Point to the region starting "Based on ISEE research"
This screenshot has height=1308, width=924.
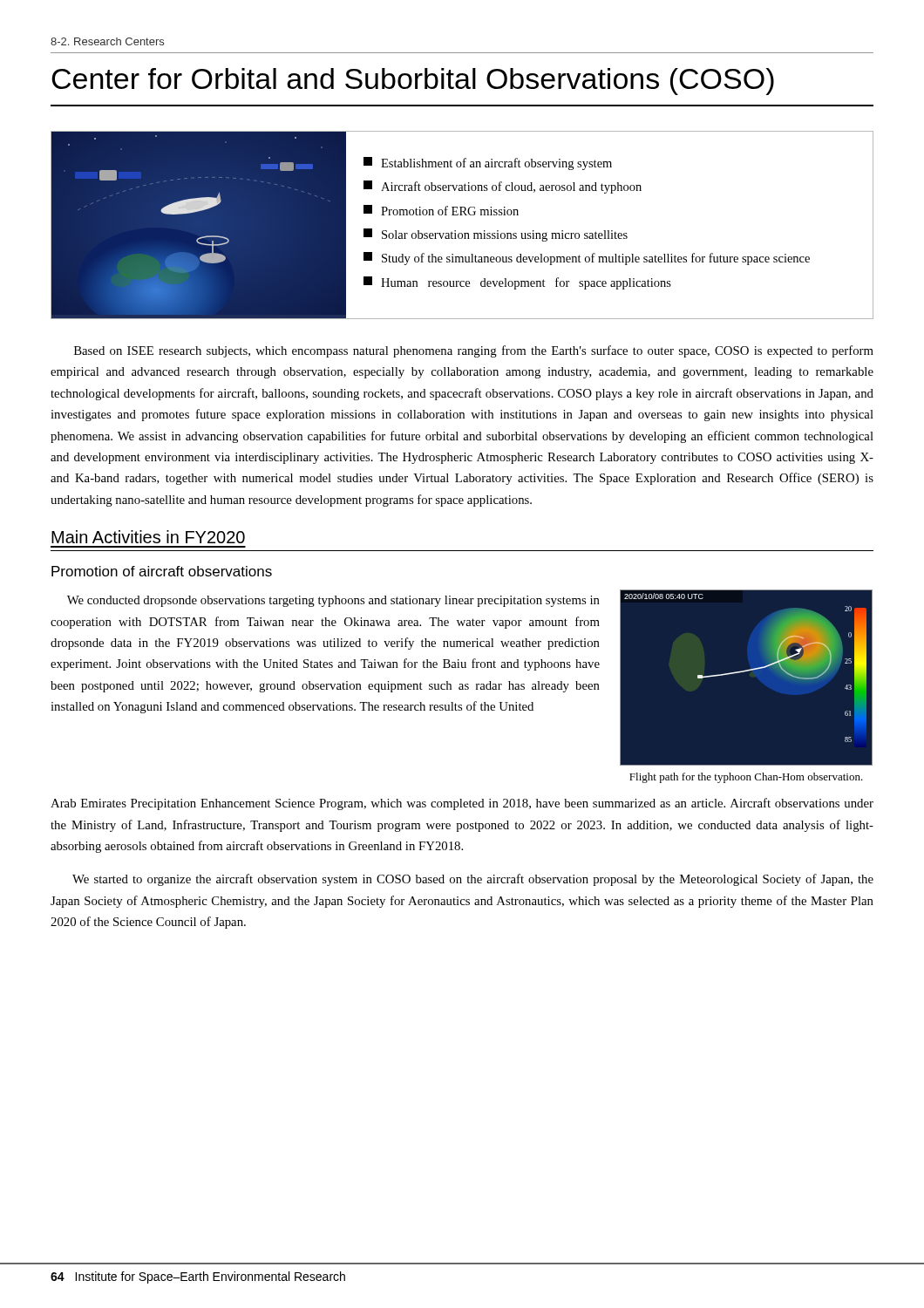462,425
